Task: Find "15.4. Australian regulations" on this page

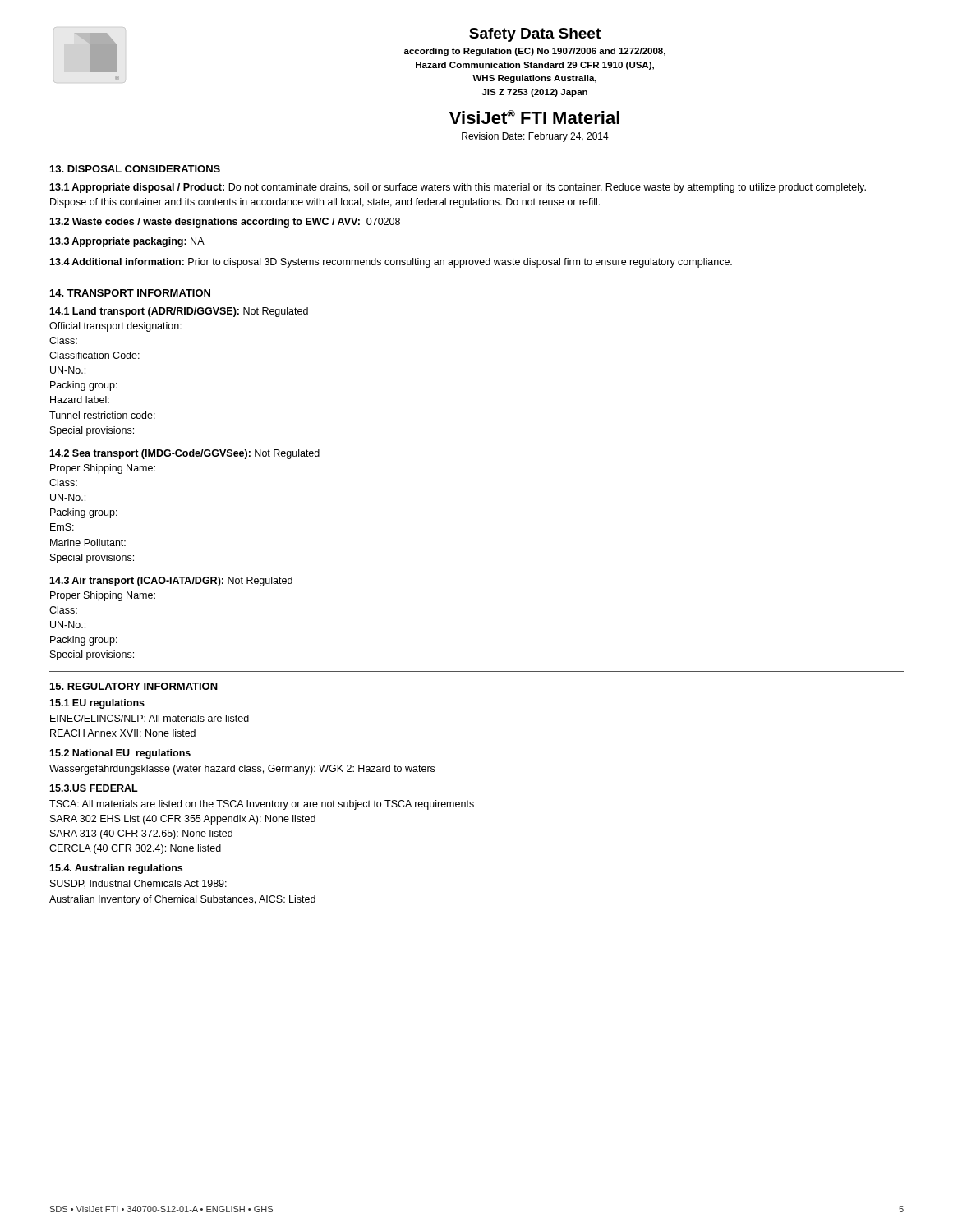Action: click(116, 868)
